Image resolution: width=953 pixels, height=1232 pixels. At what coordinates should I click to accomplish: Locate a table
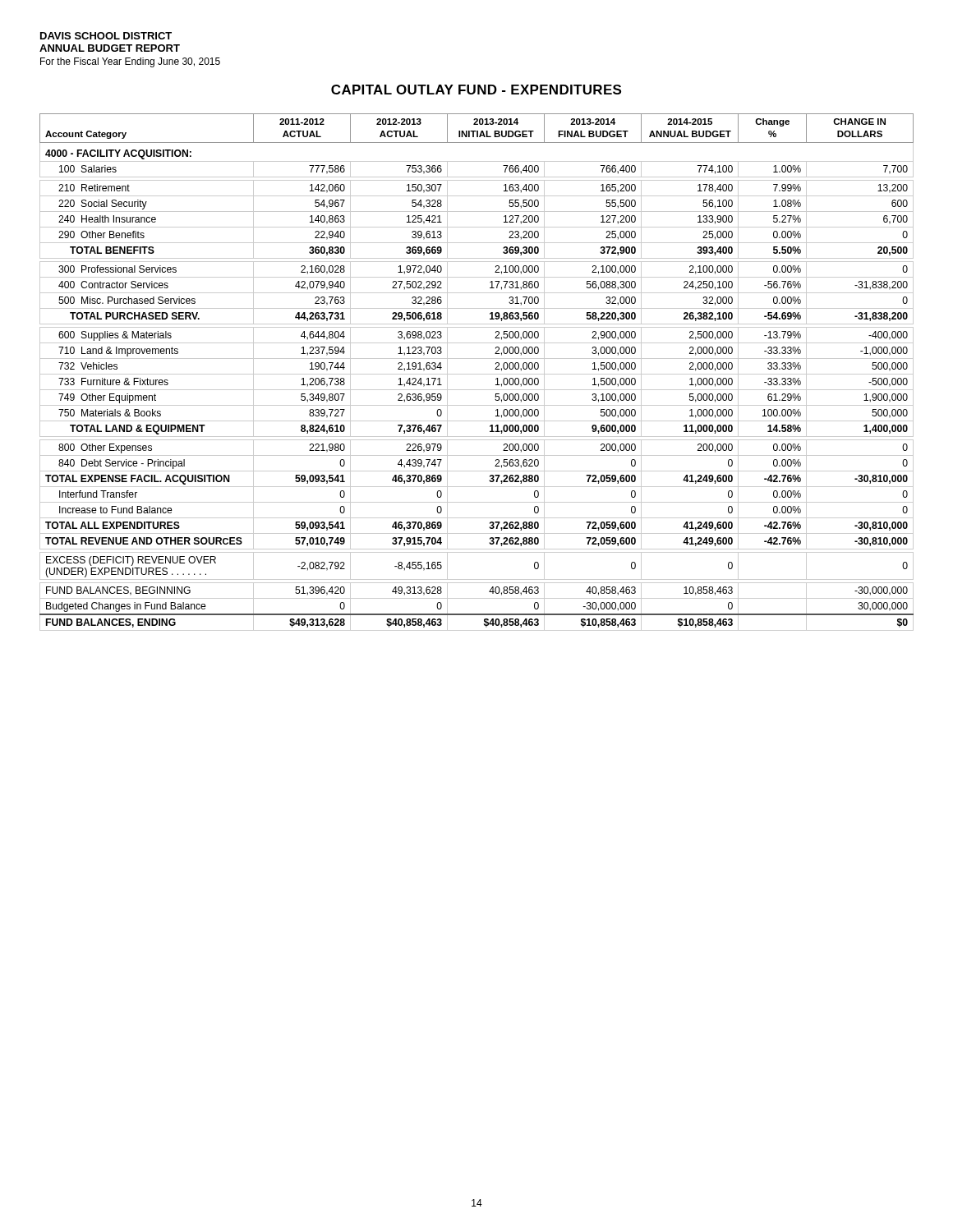476,372
